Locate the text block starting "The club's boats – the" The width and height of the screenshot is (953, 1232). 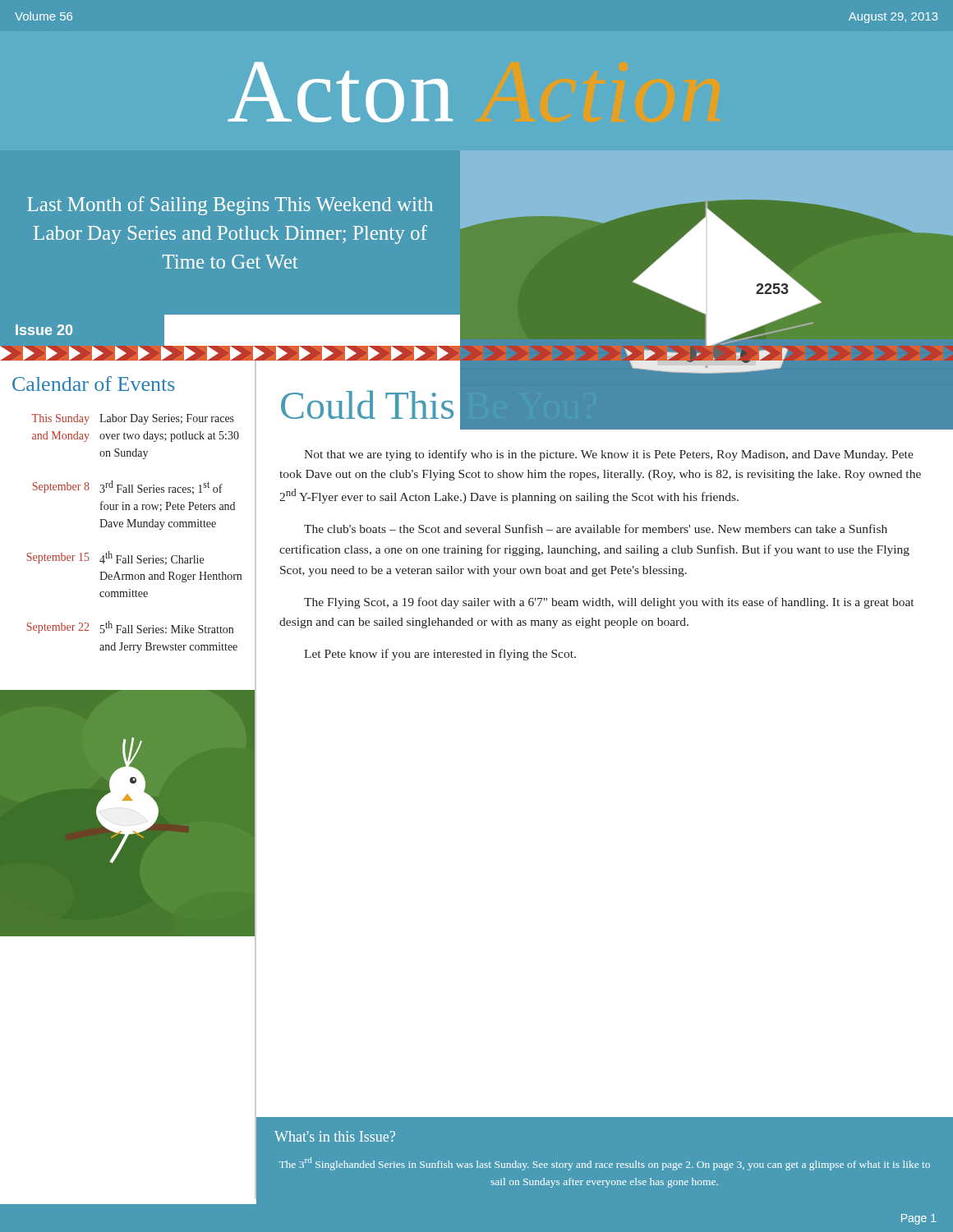[x=594, y=549]
